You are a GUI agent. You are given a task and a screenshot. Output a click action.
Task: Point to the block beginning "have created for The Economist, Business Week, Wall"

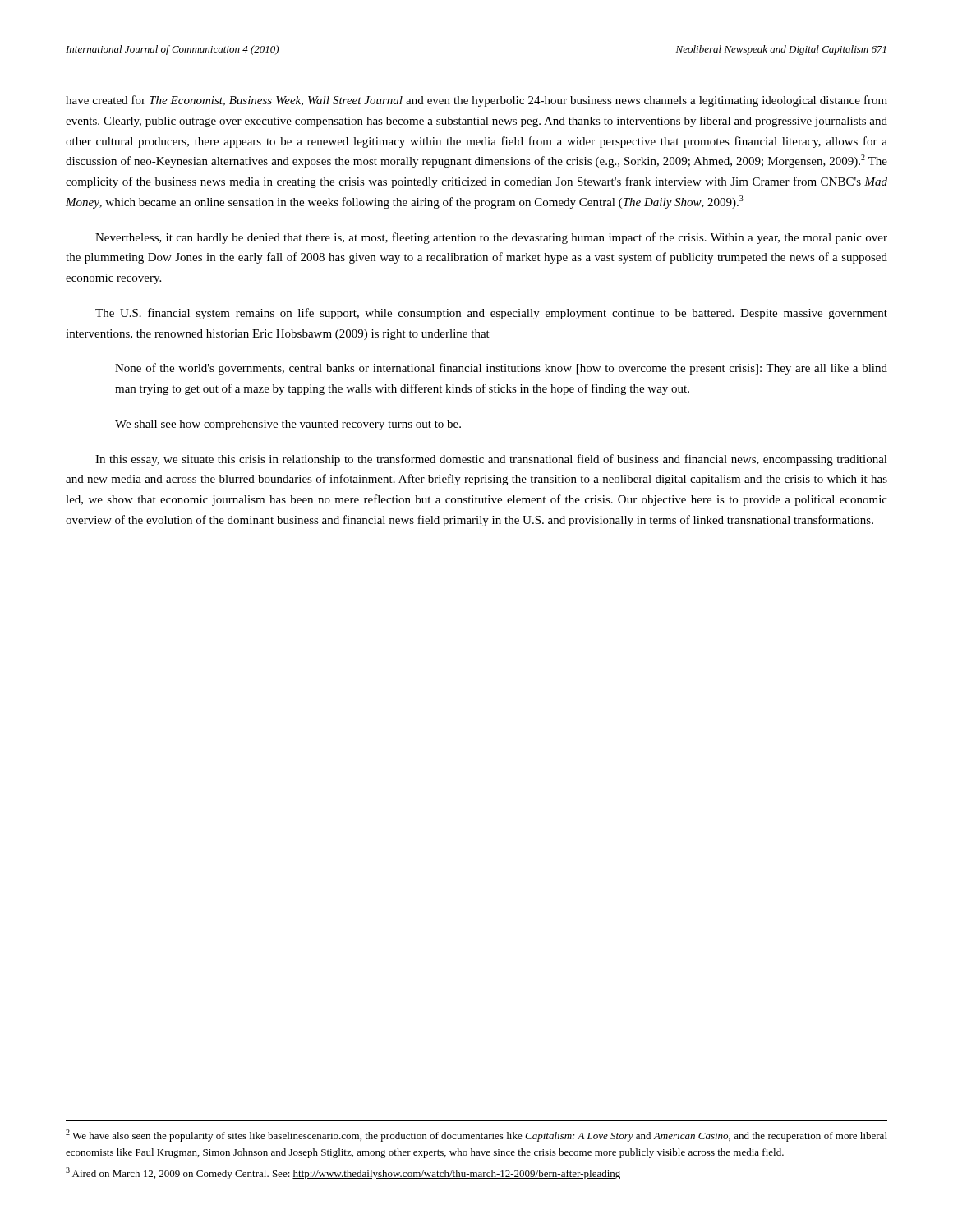pyautogui.click(x=476, y=151)
